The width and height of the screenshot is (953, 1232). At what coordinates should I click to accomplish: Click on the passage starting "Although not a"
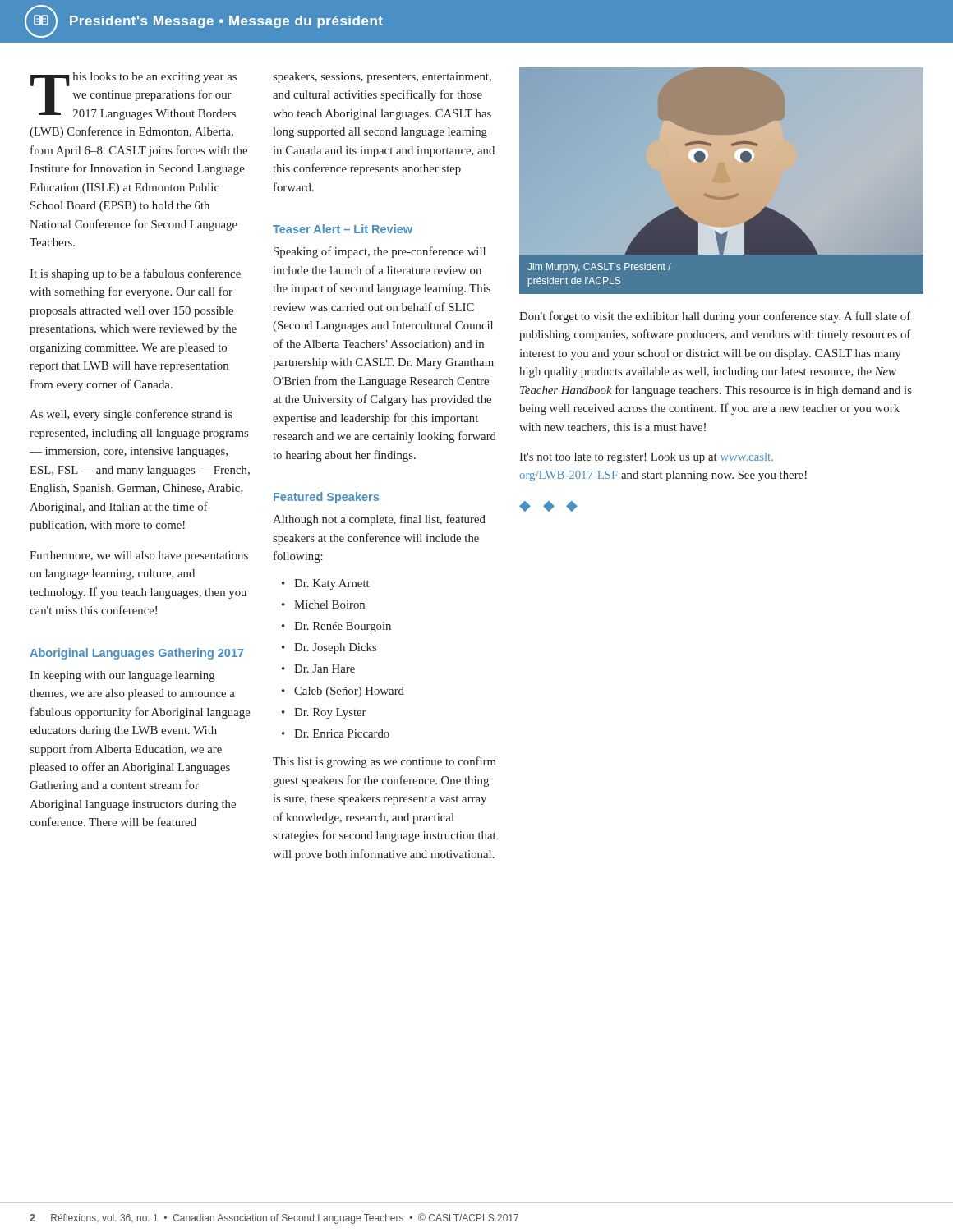point(379,538)
